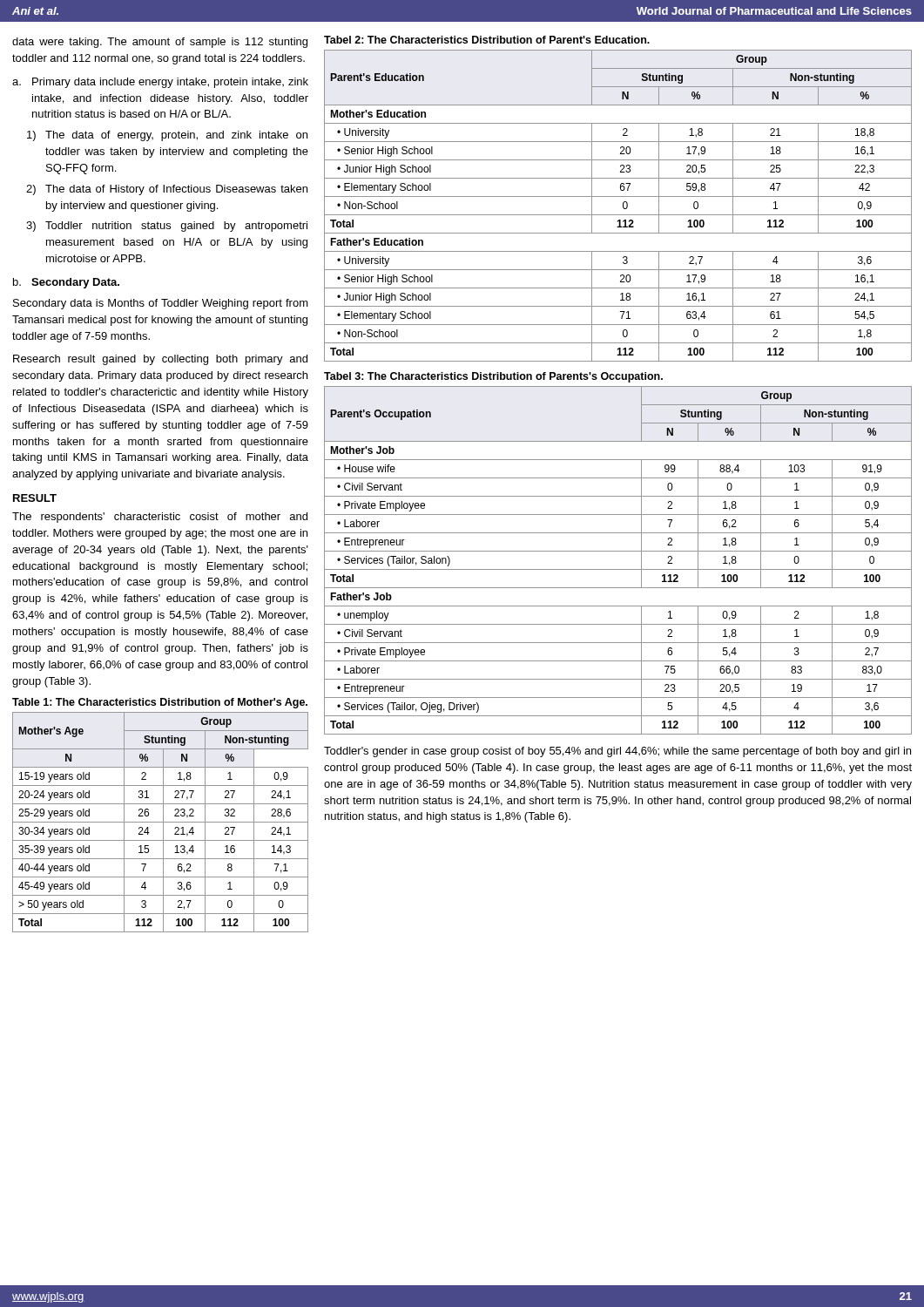Viewport: 924px width, 1307px height.
Task: Locate the table with the text "• Elementary School"
Action: [x=618, y=206]
